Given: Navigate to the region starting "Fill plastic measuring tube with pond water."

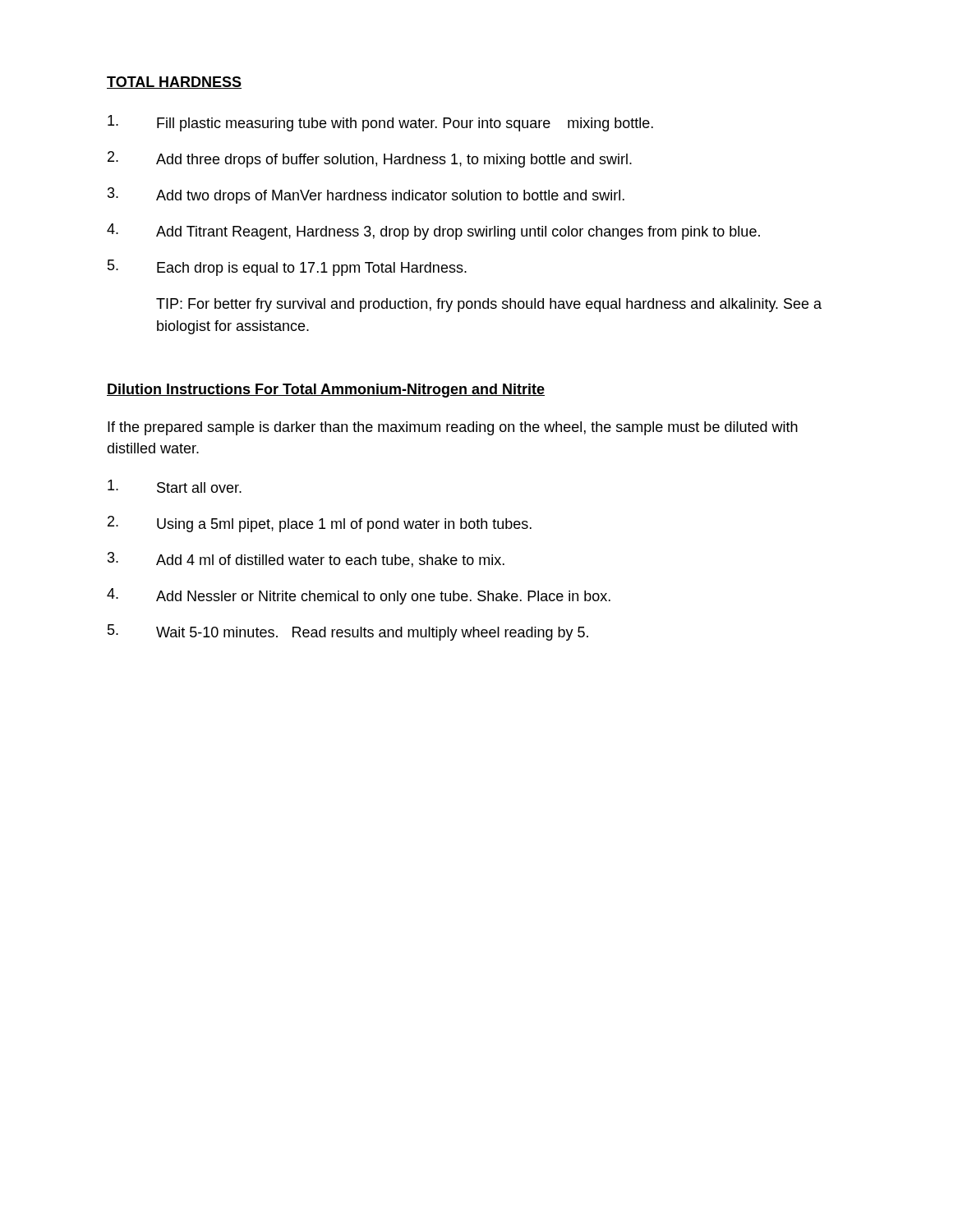Looking at the screenshot, I should 476,123.
